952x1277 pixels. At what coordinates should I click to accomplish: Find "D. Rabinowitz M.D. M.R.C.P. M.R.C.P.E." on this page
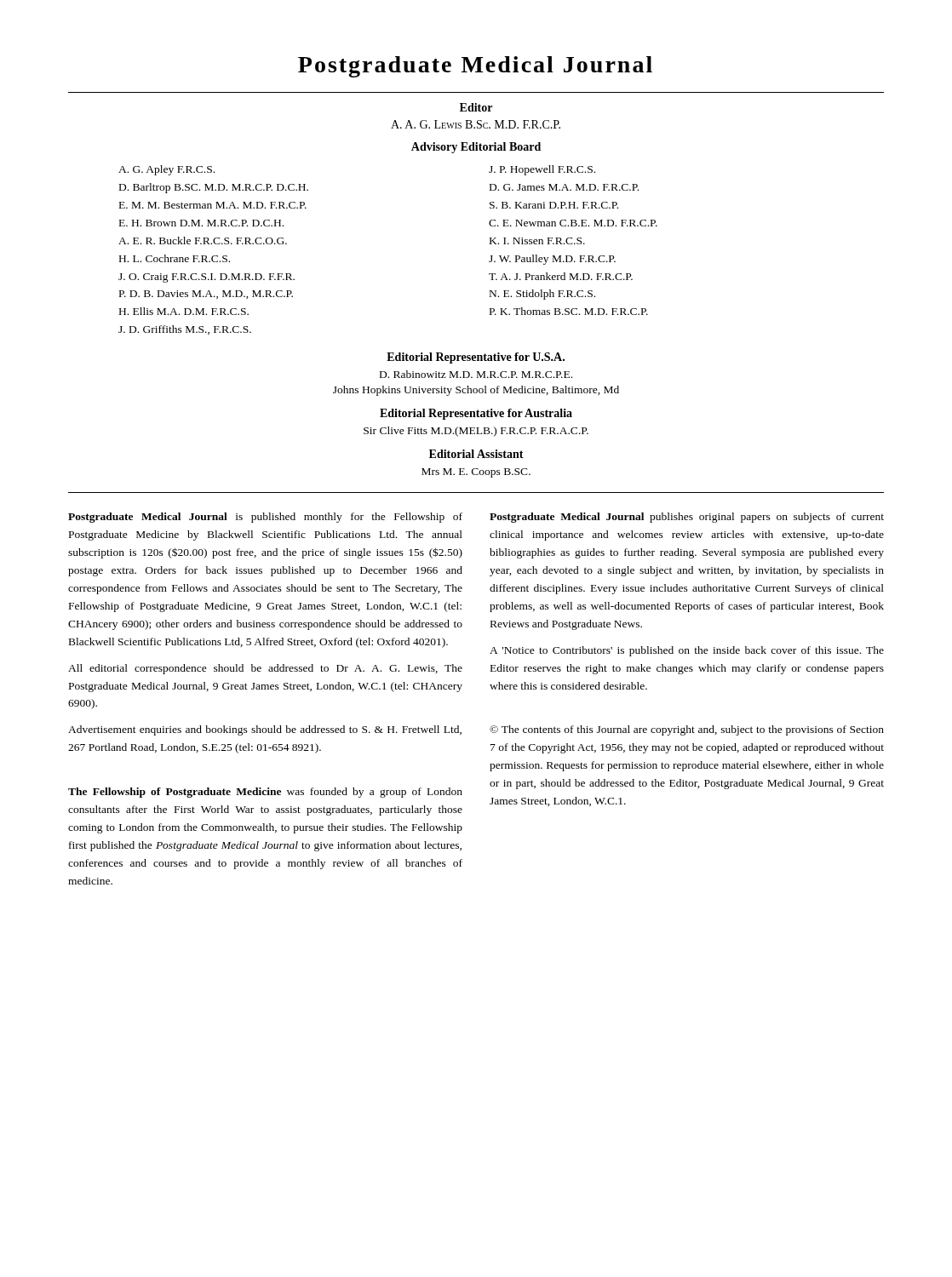pos(476,374)
